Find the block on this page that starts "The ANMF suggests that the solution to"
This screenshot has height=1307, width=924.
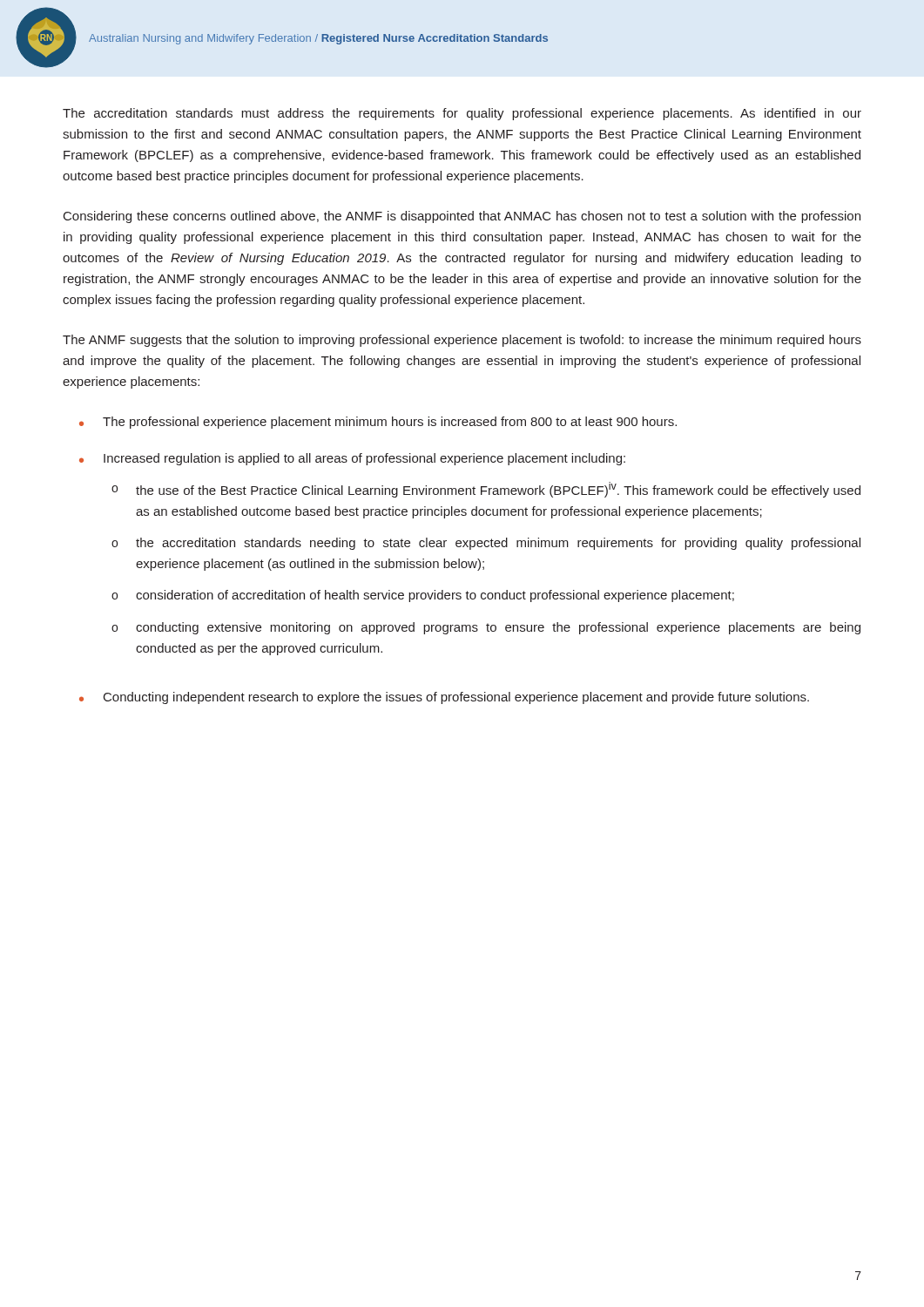pyautogui.click(x=462, y=360)
